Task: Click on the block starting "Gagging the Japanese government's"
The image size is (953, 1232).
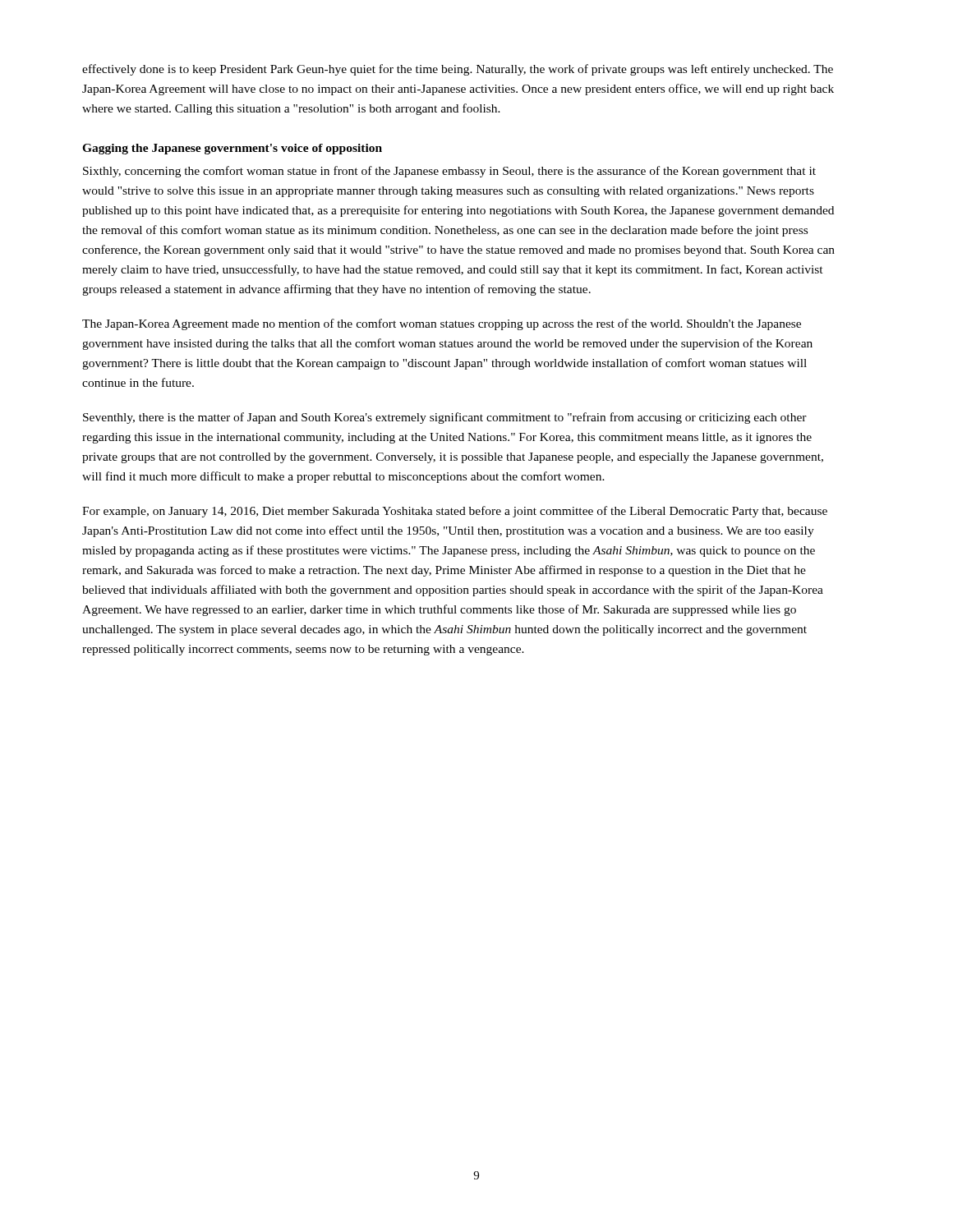Action: pos(232,147)
